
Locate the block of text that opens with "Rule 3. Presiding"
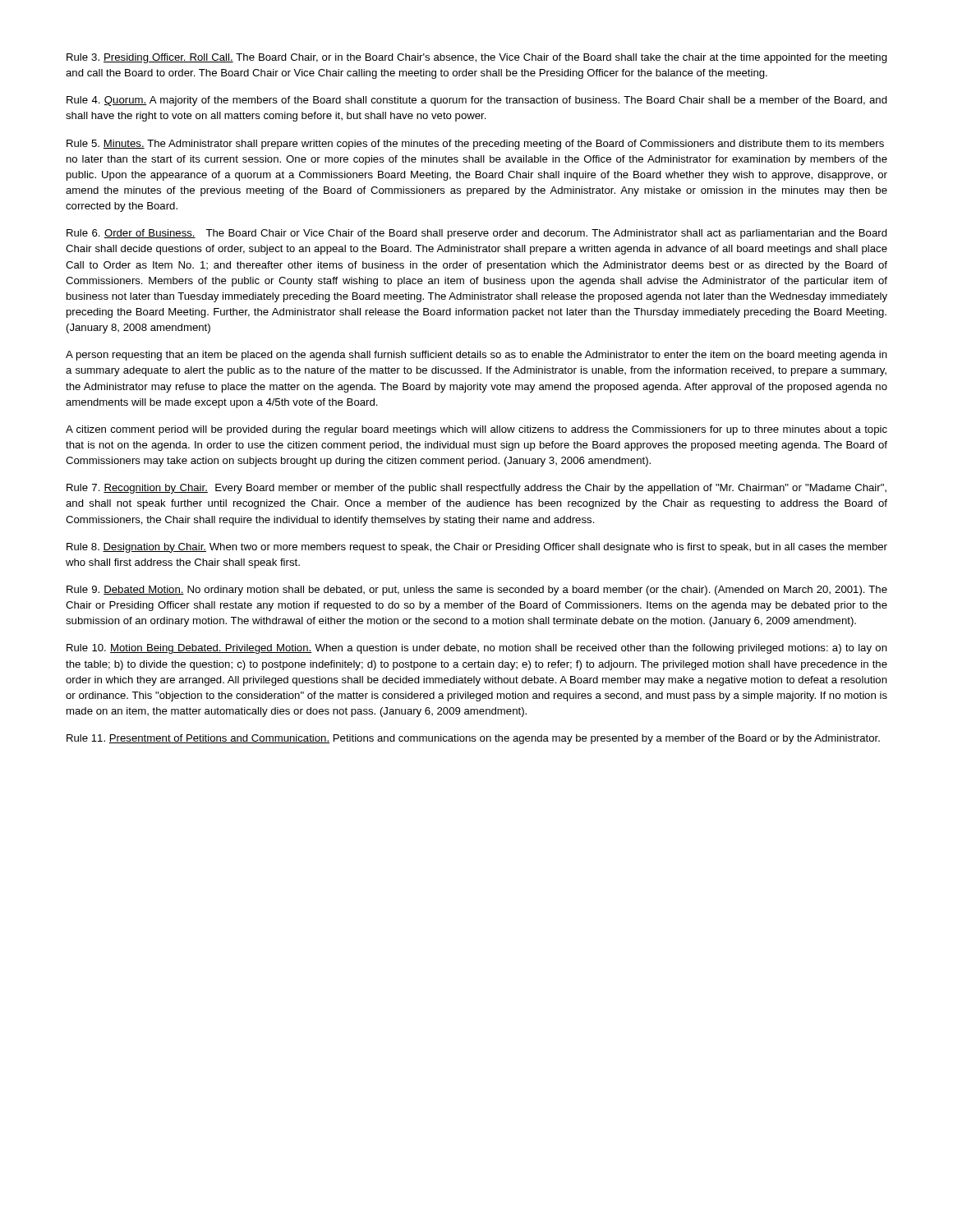pos(476,65)
